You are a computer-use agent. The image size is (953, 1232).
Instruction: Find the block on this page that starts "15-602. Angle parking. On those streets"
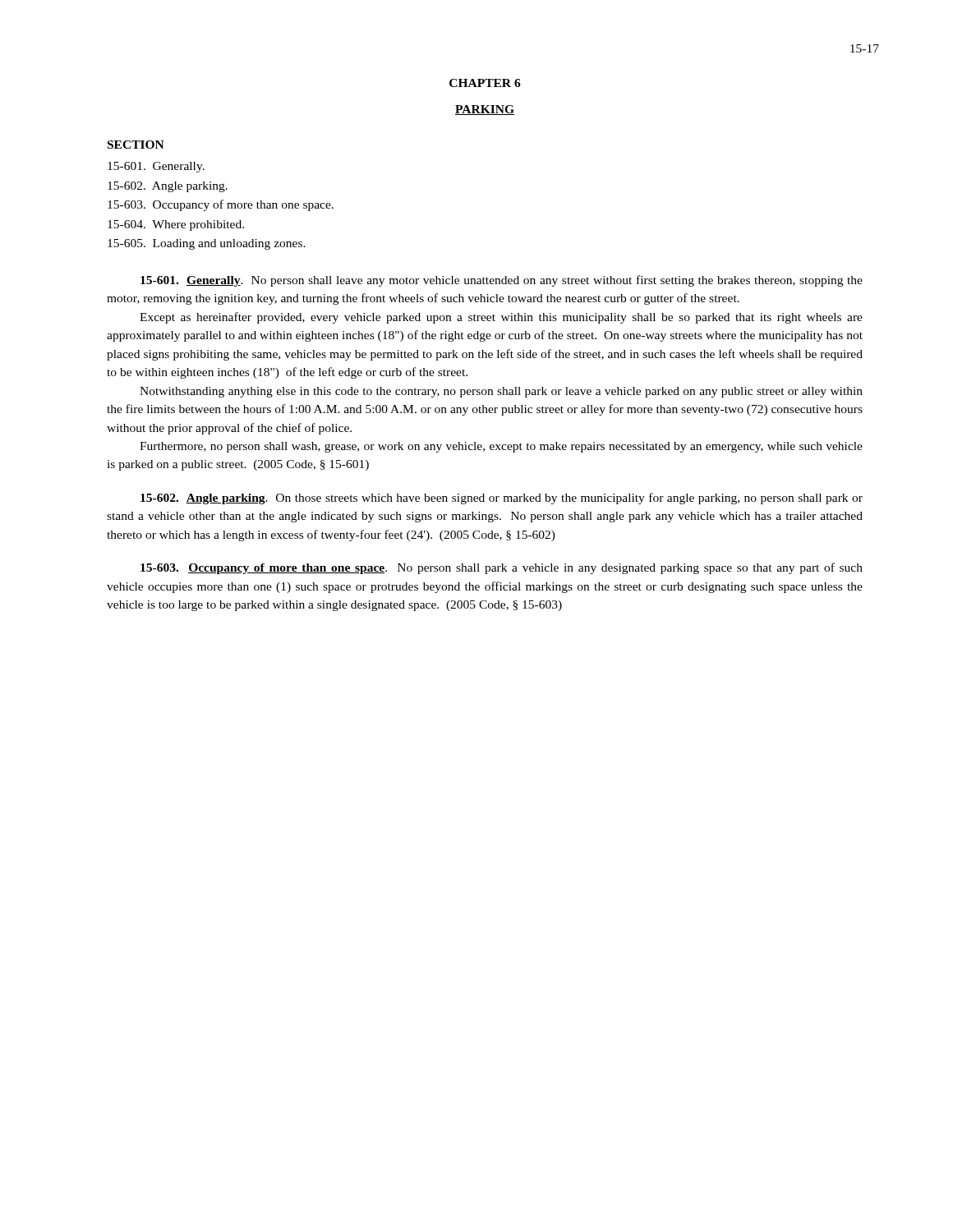(485, 516)
